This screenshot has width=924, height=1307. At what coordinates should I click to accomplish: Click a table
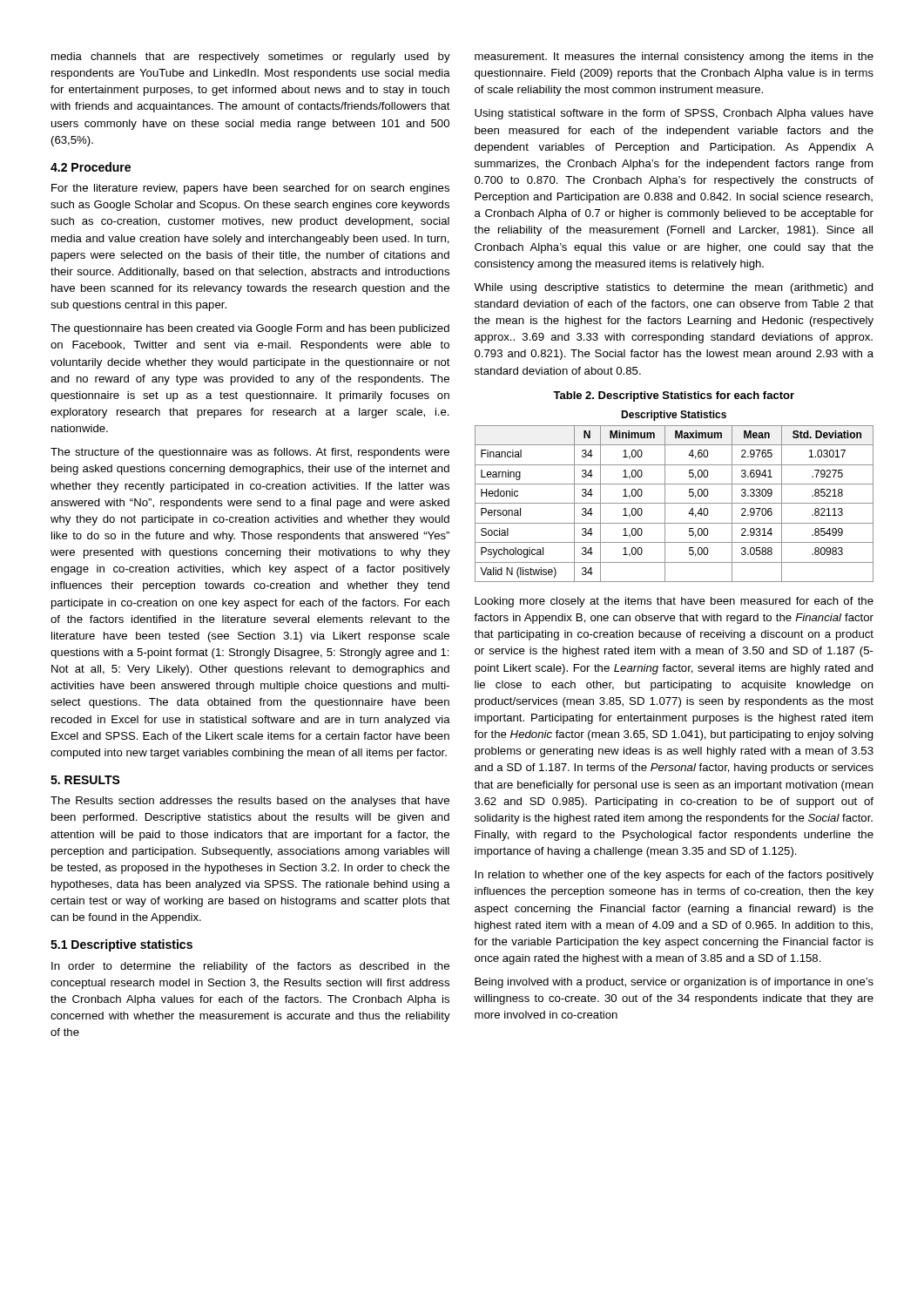click(x=674, y=495)
